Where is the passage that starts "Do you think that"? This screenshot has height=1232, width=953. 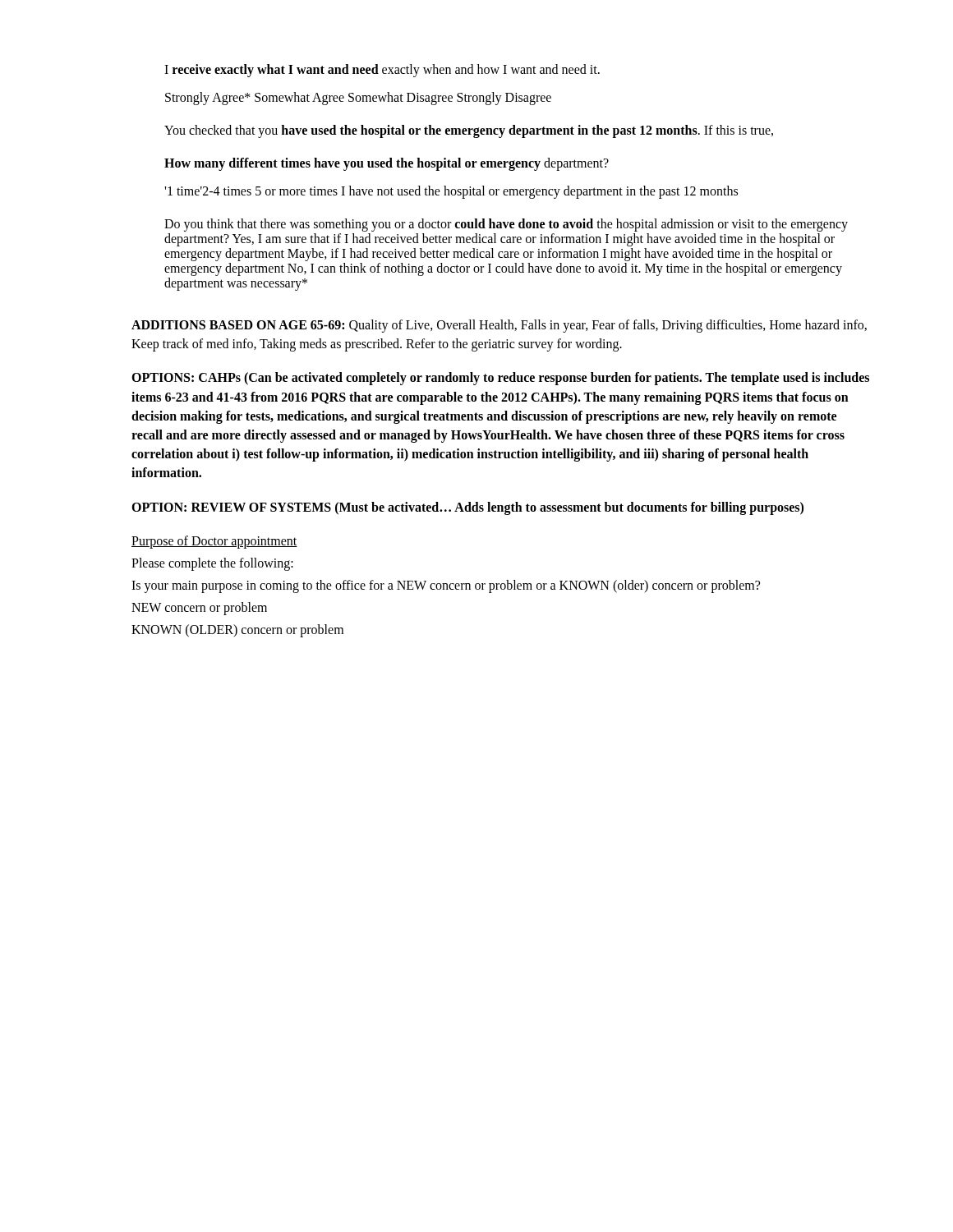(x=518, y=254)
